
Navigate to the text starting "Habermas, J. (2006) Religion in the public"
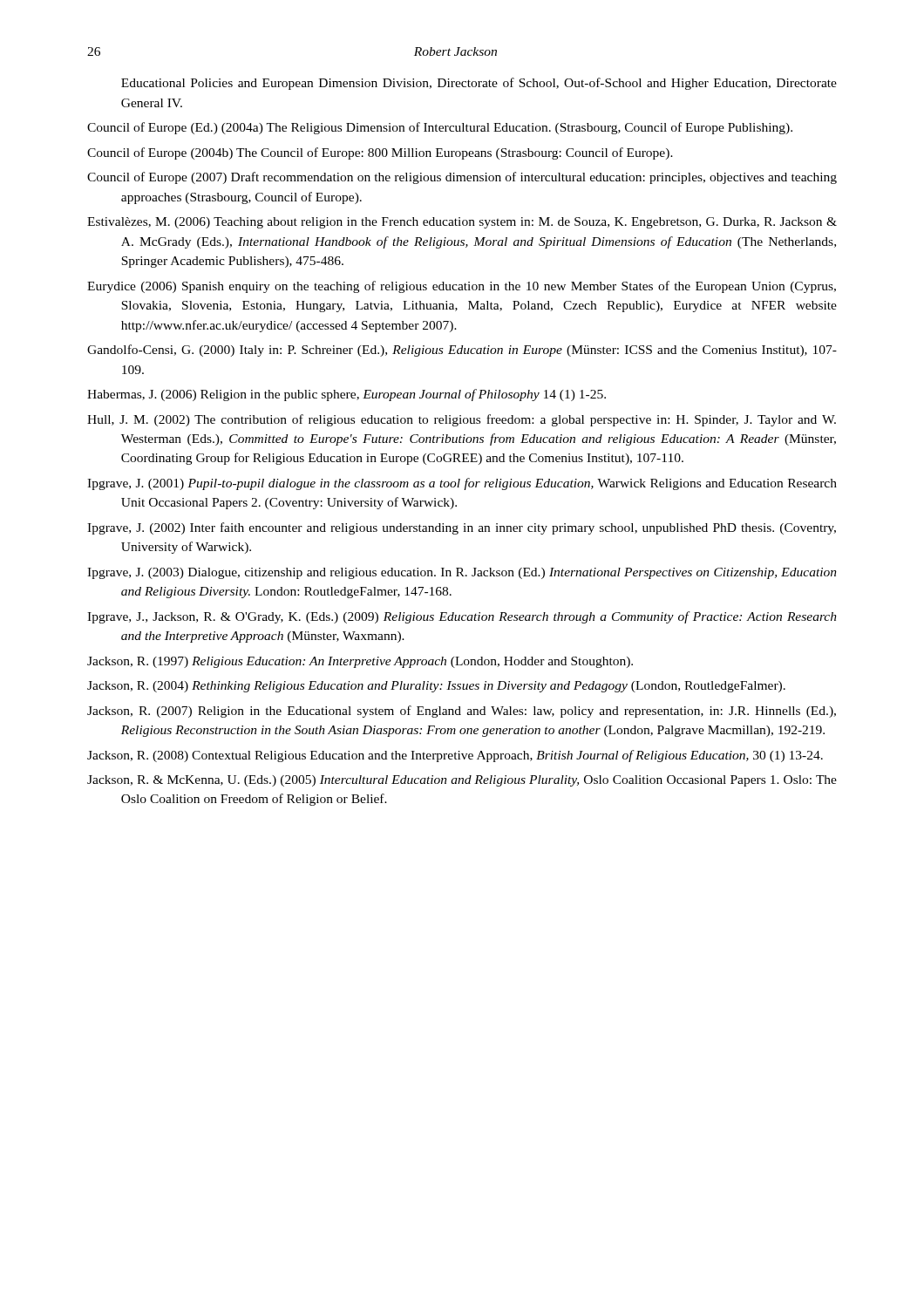click(347, 394)
